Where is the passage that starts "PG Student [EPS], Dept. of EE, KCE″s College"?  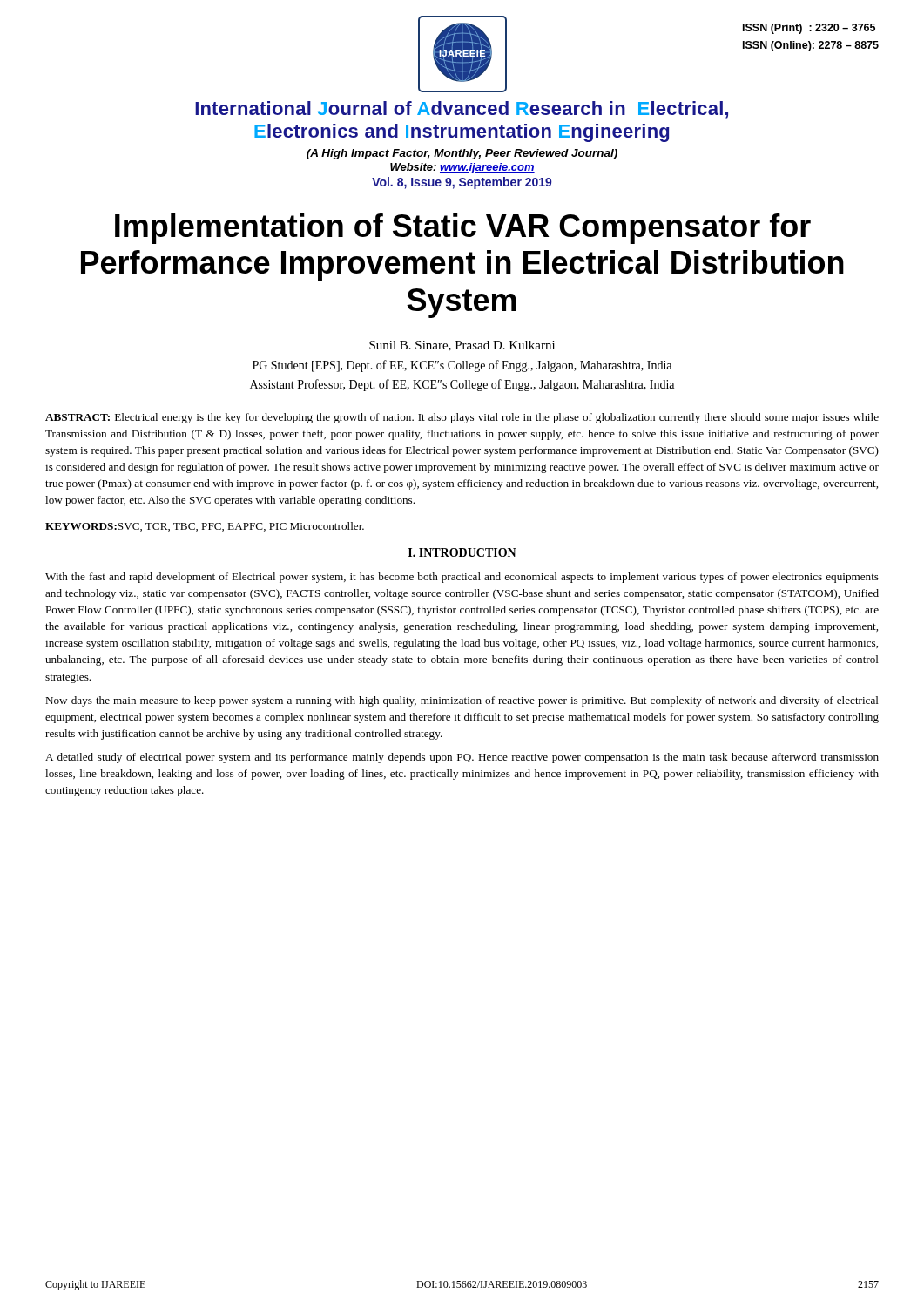(x=462, y=375)
